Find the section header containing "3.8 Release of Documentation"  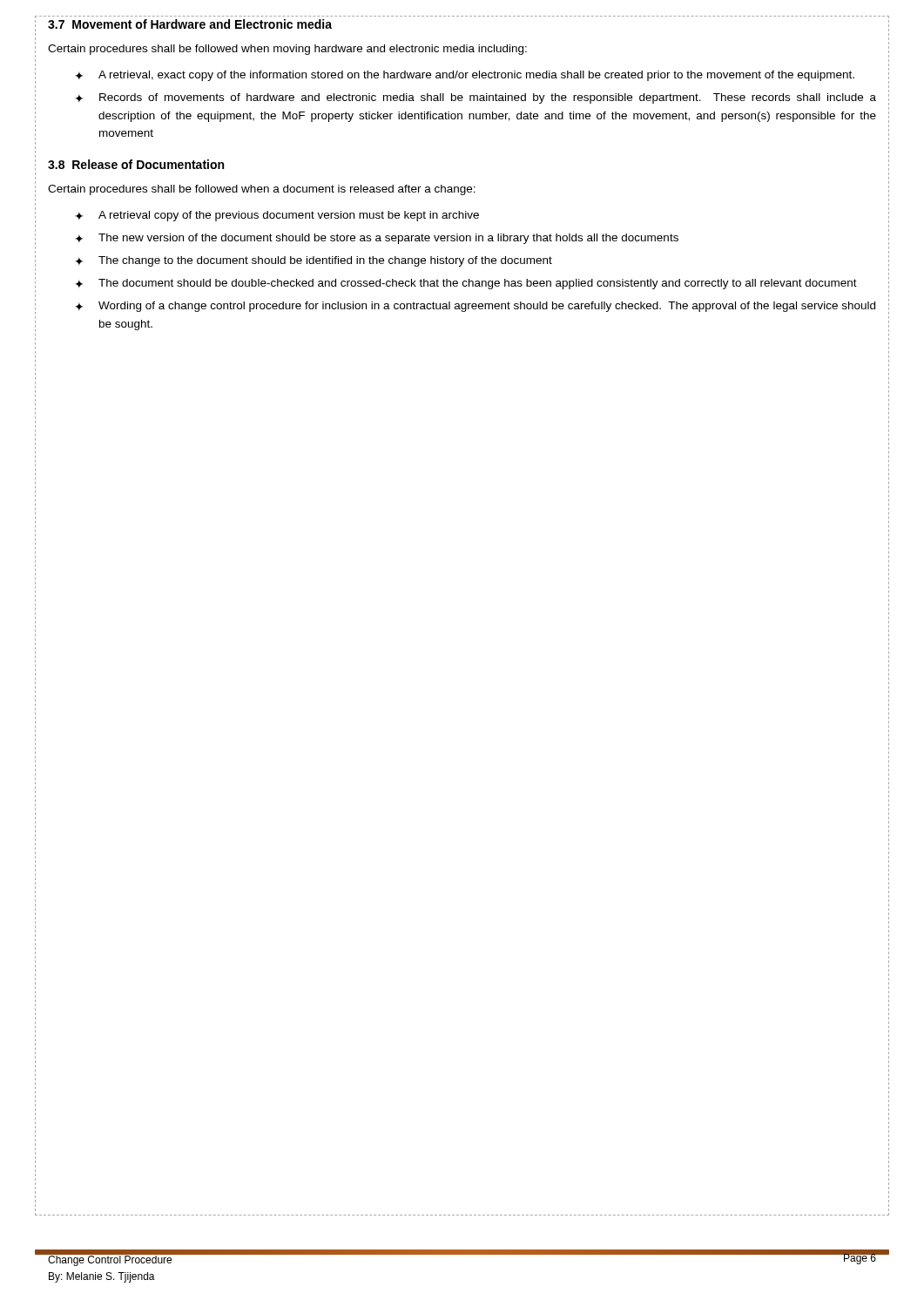(136, 165)
